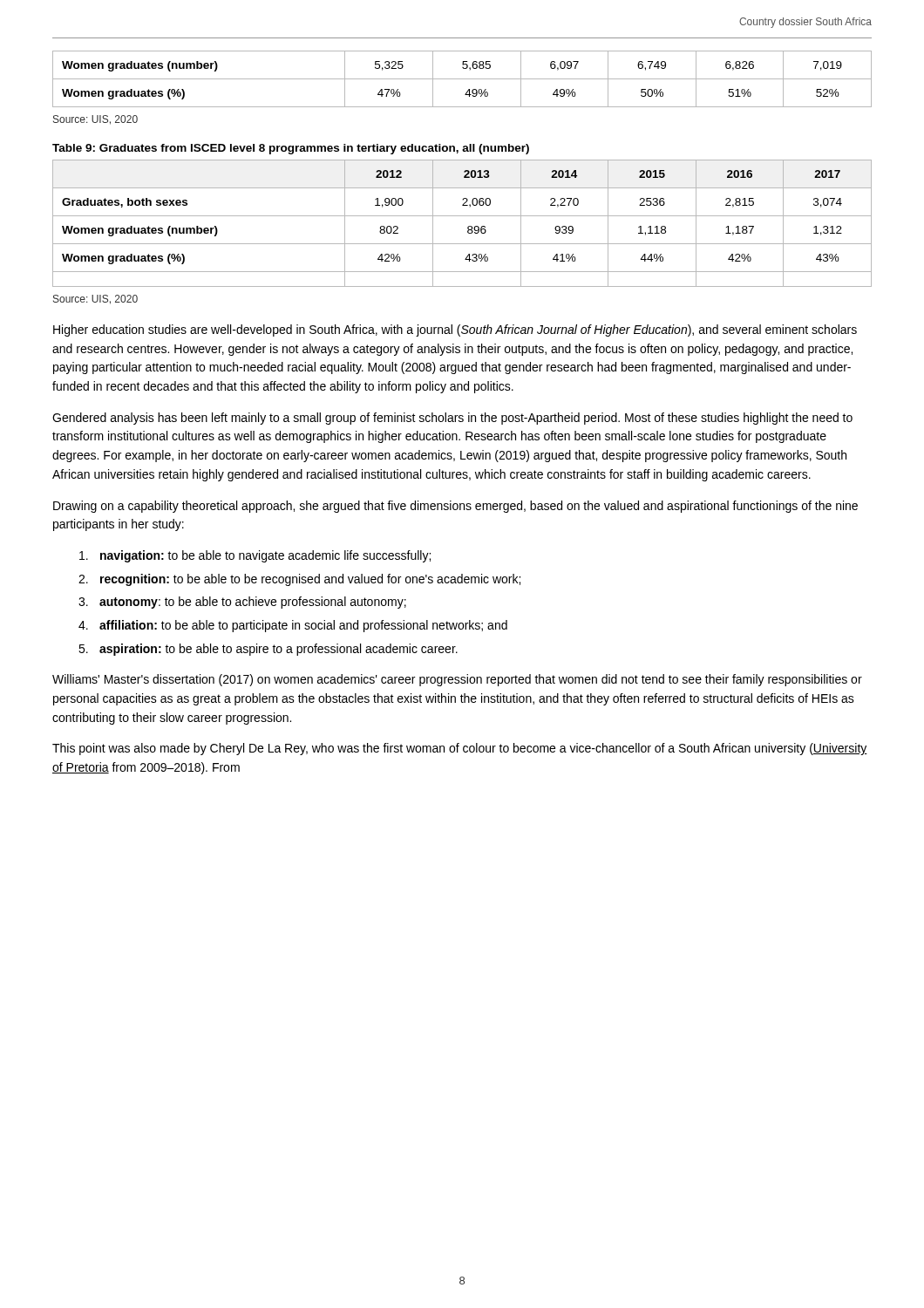Find the text block with the text "Drawing on a capability theoretical"

455,515
